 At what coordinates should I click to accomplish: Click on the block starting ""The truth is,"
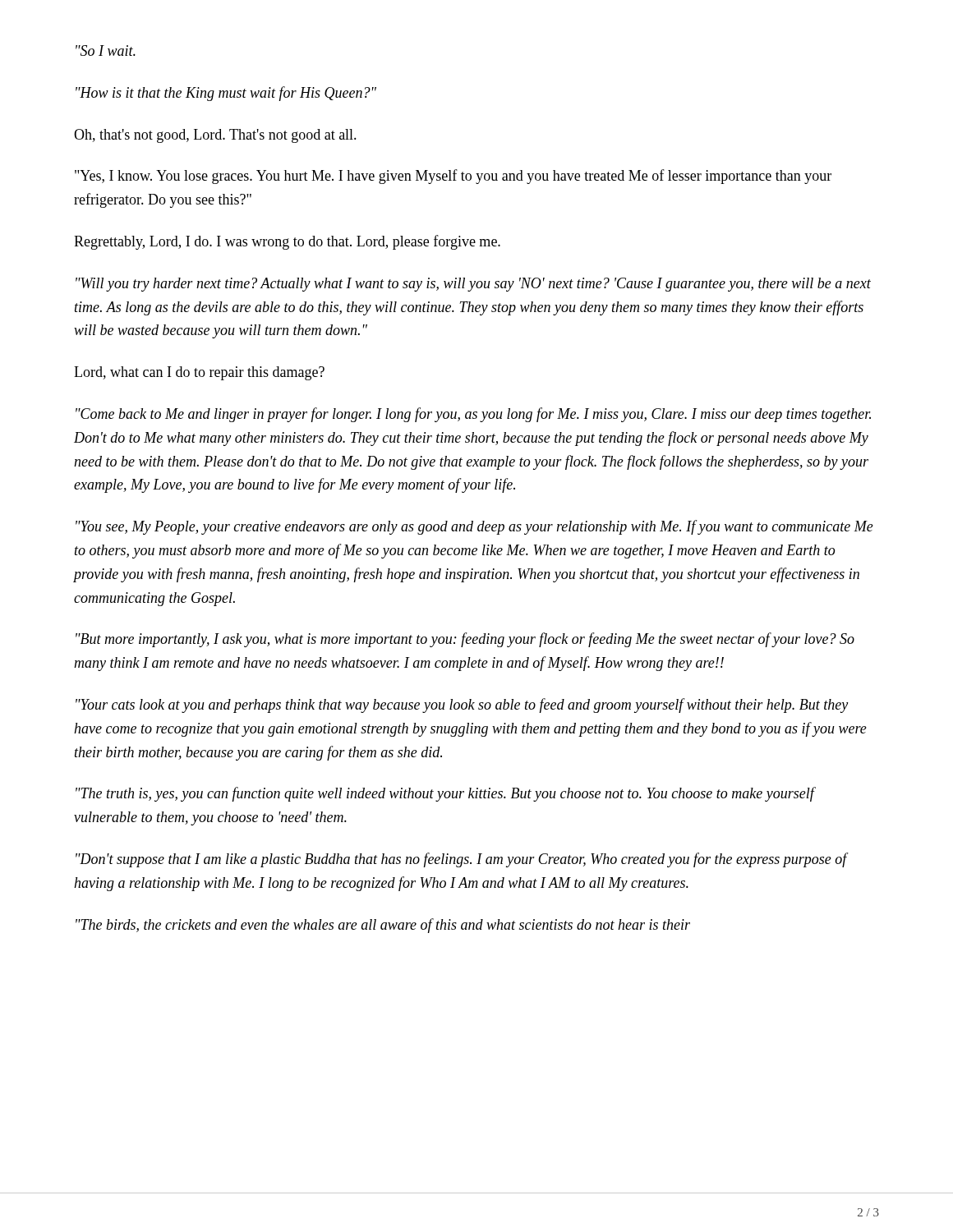point(444,806)
